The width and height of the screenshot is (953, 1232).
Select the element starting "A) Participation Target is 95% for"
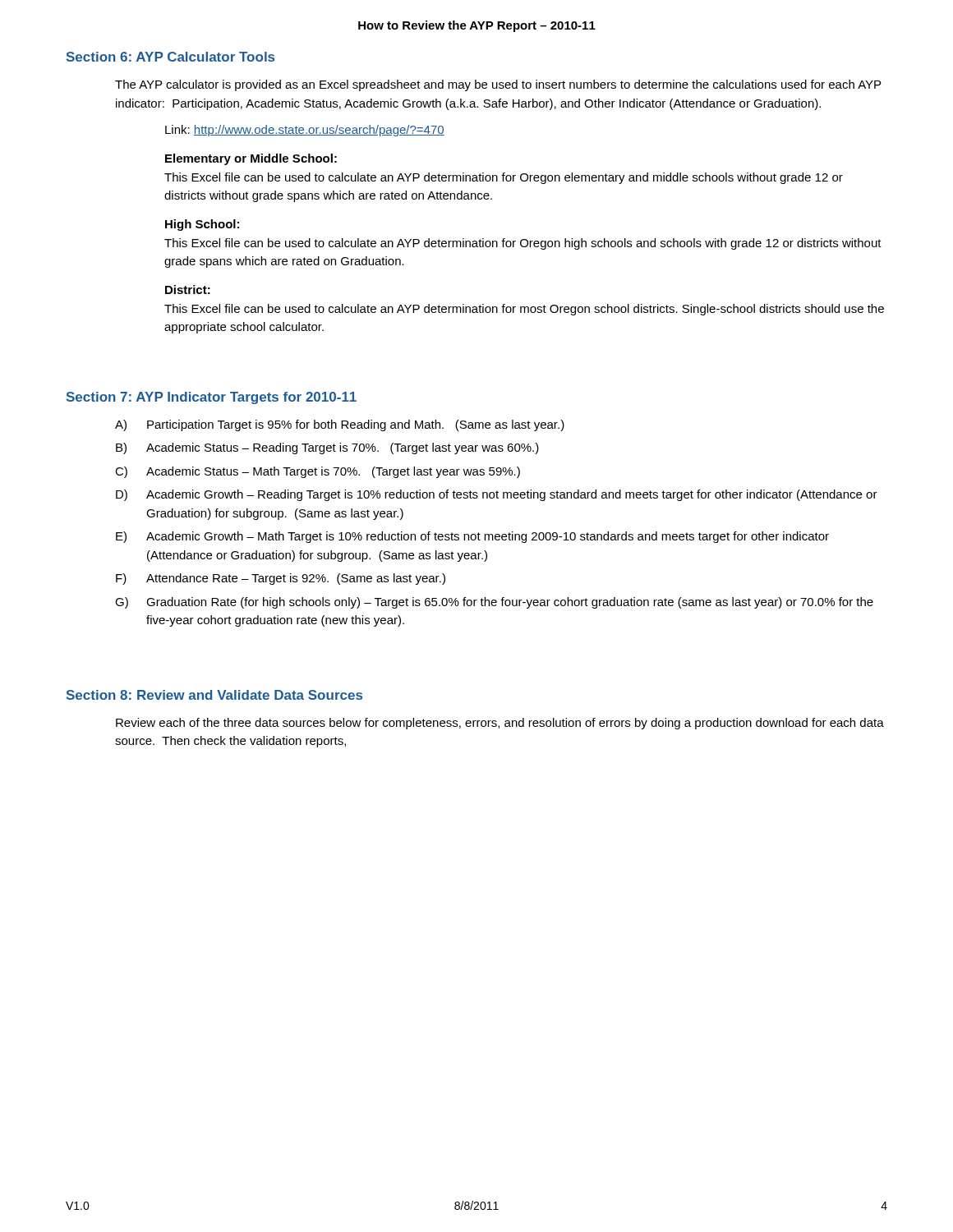(501, 424)
